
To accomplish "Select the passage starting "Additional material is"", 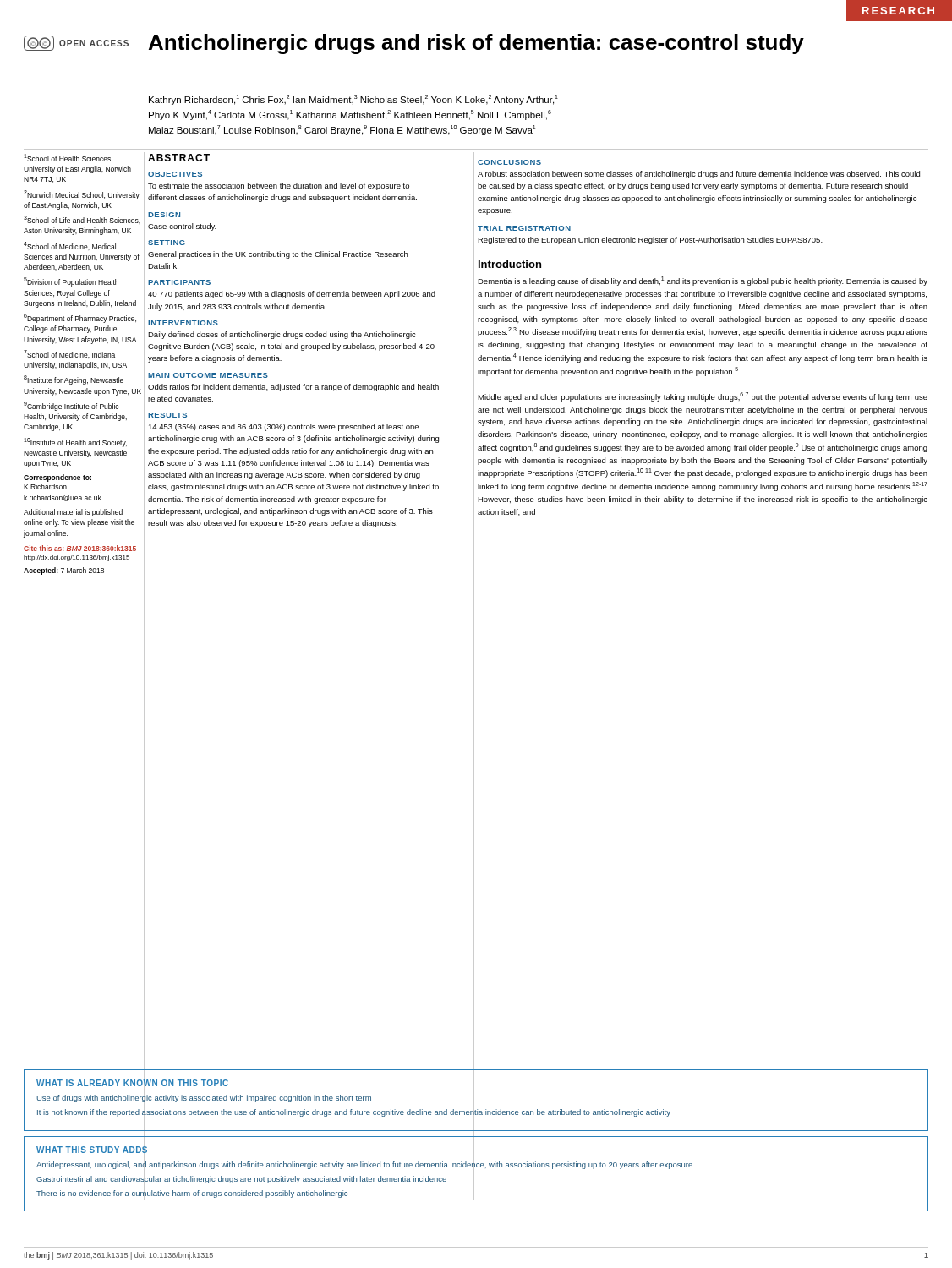I will [x=79, y=523].
